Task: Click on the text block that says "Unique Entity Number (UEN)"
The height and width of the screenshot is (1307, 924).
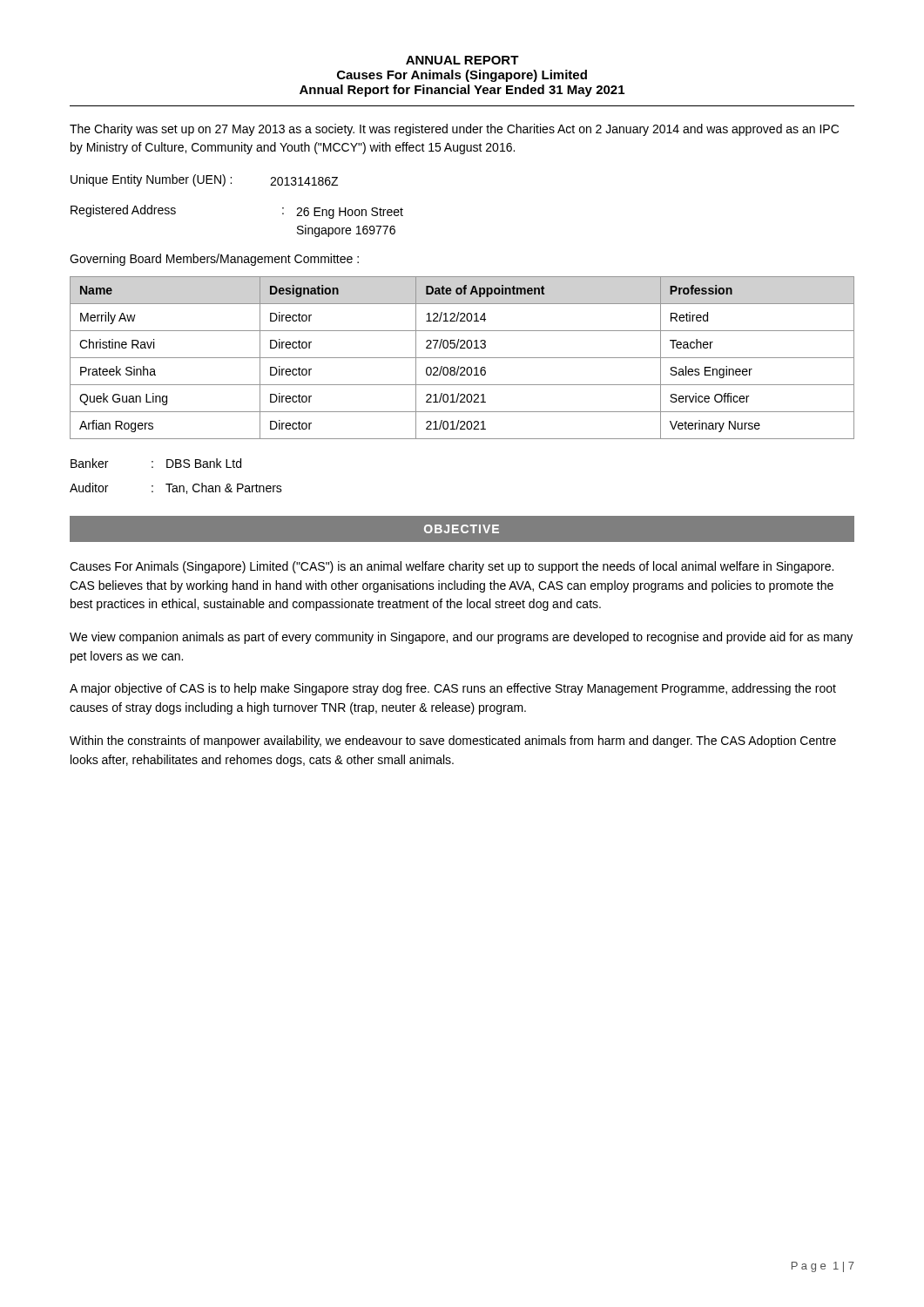Action: coord(204,182)
